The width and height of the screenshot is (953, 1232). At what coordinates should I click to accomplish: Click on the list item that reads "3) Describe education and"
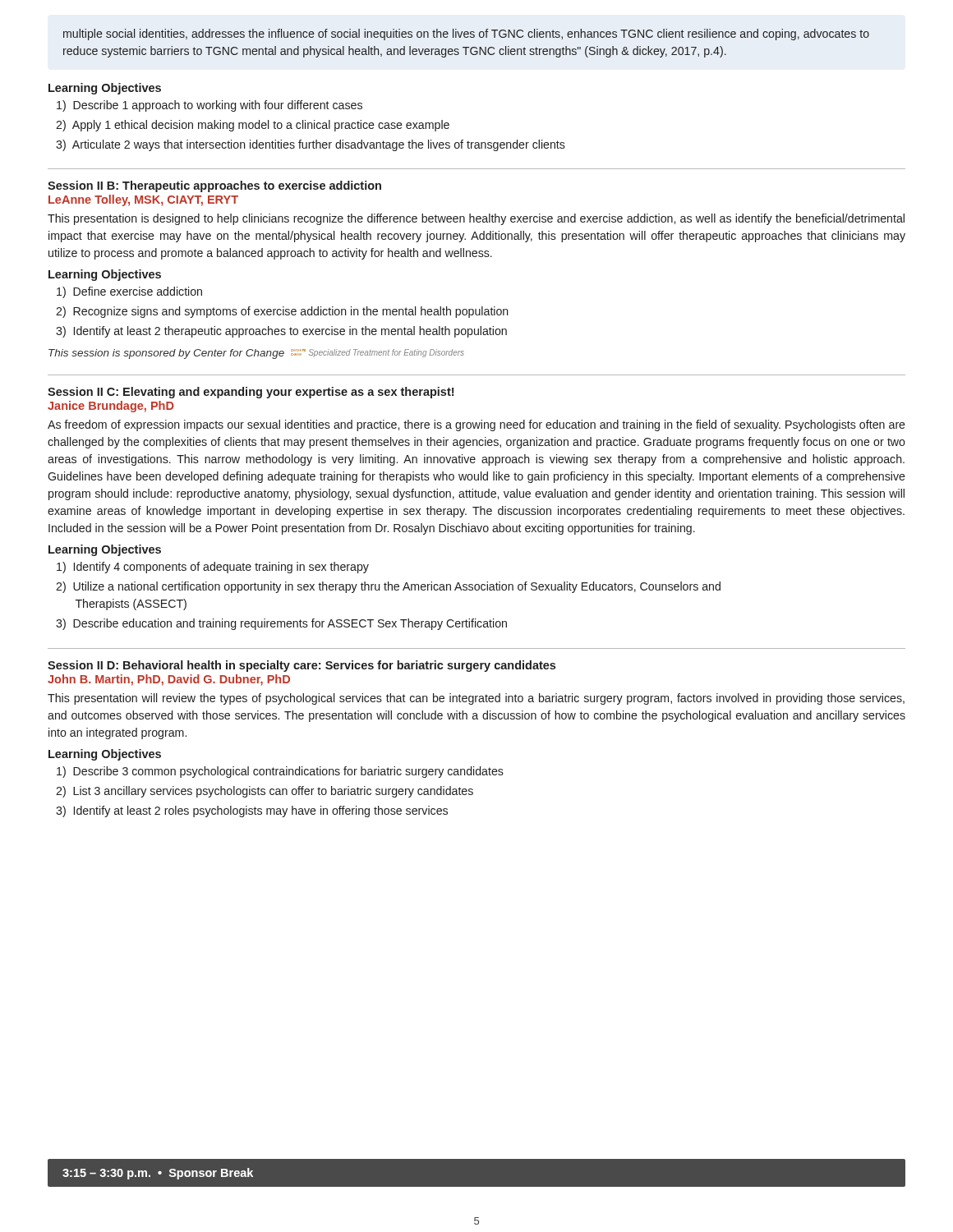(282, 624)
